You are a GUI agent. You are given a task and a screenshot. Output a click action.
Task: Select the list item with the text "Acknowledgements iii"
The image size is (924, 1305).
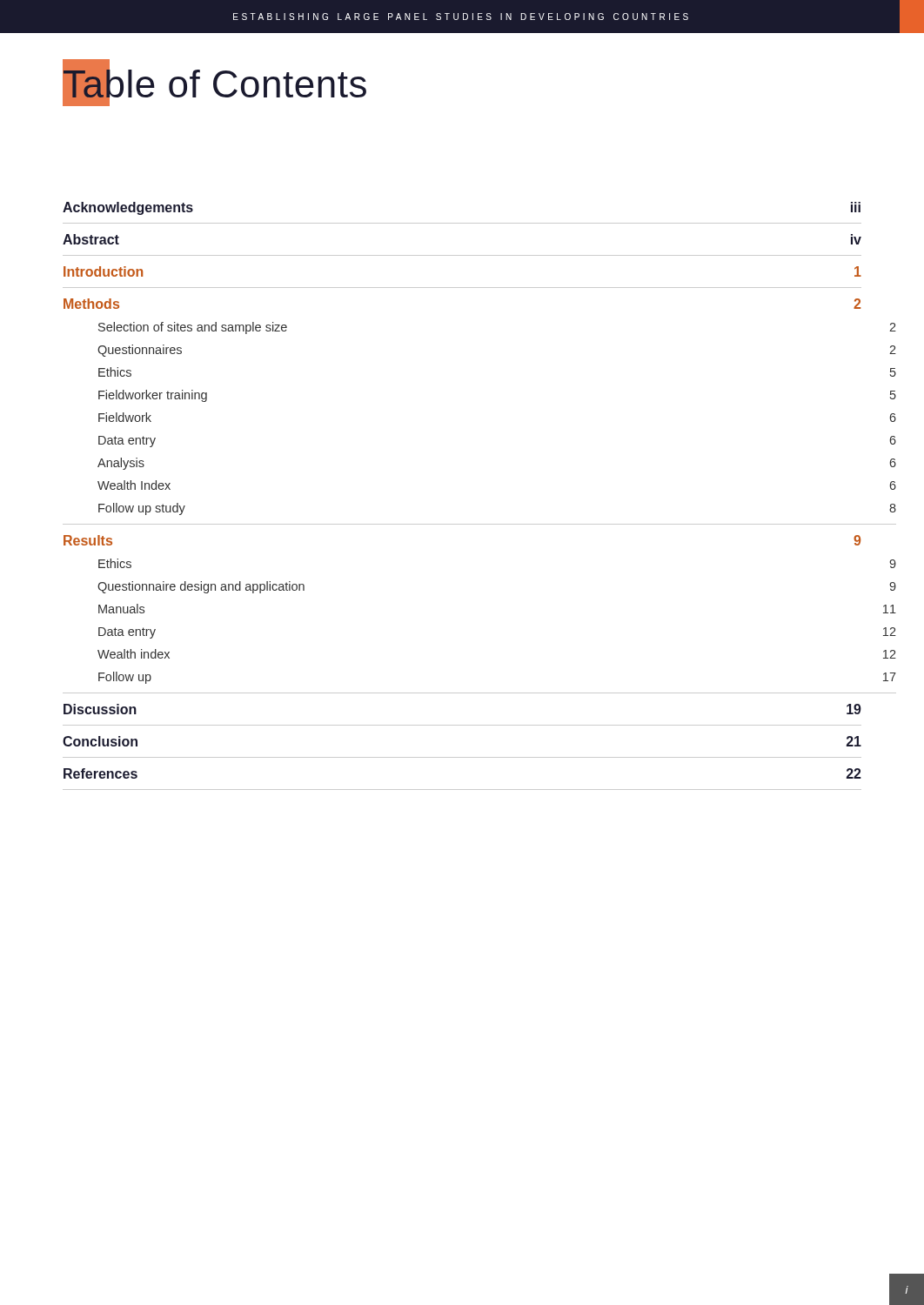click(130, 208)
